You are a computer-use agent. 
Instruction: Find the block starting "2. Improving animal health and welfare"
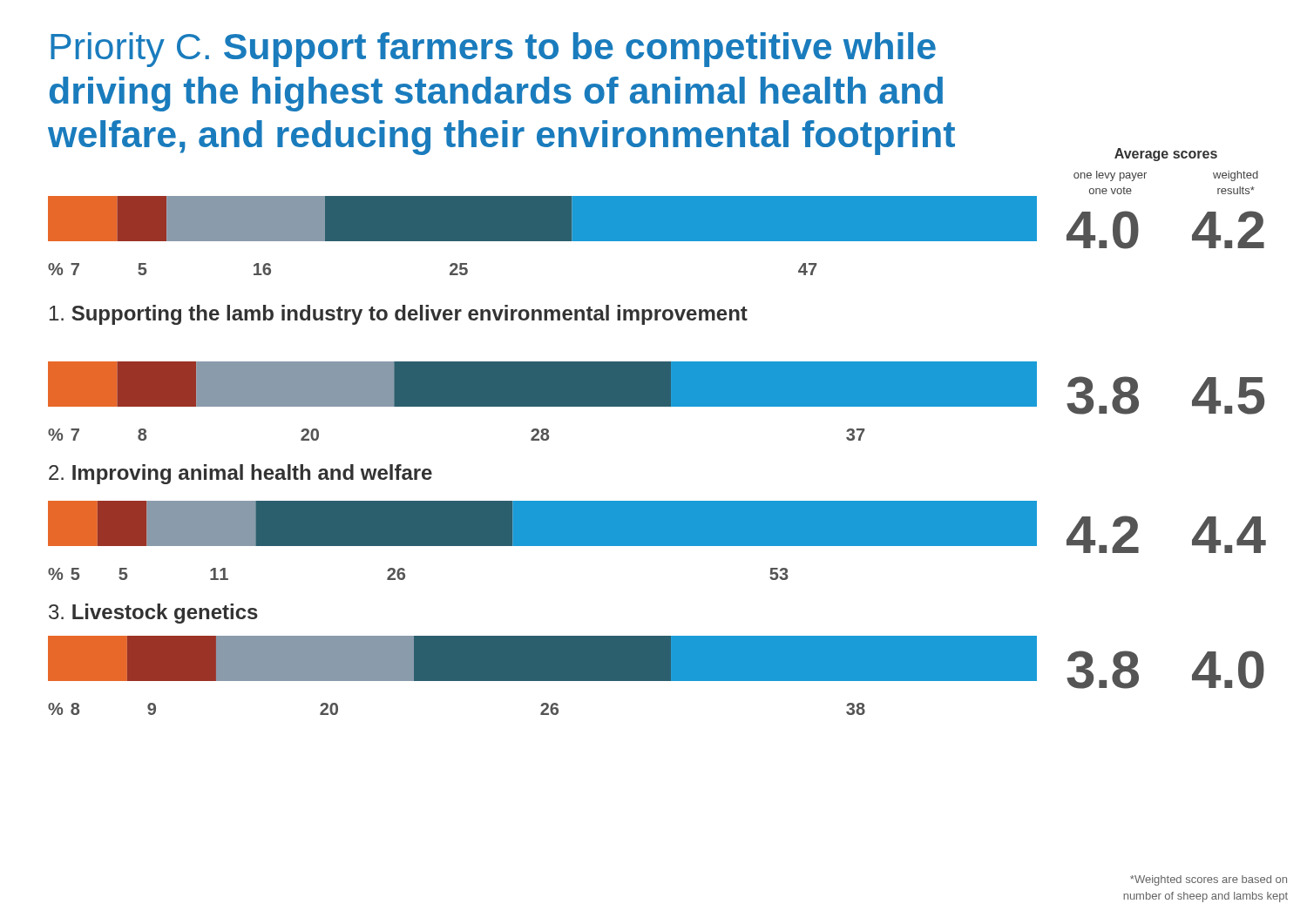coord(240,472)
